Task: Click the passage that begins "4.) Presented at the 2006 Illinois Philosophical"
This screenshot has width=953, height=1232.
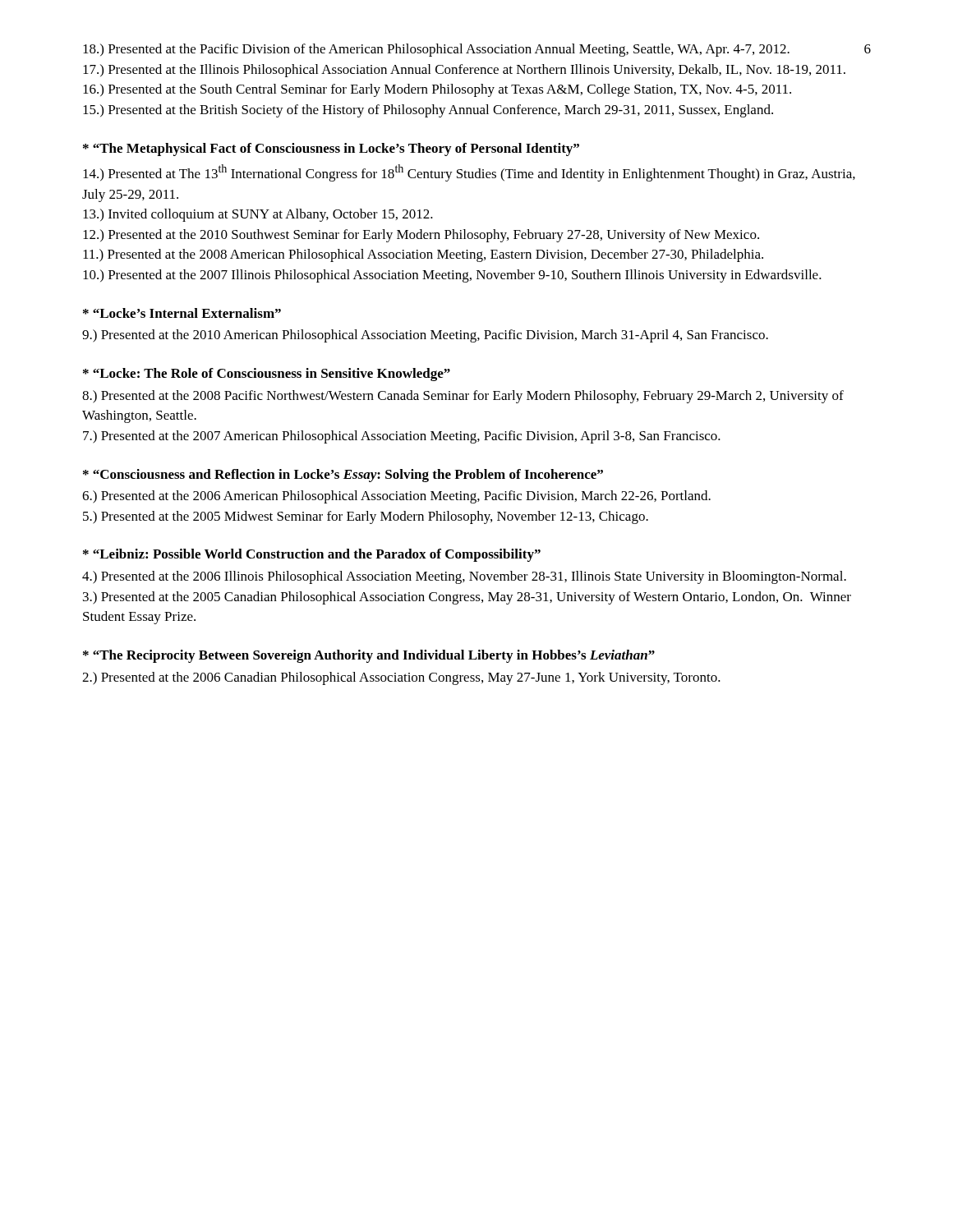Action: [x=476, y=577]
